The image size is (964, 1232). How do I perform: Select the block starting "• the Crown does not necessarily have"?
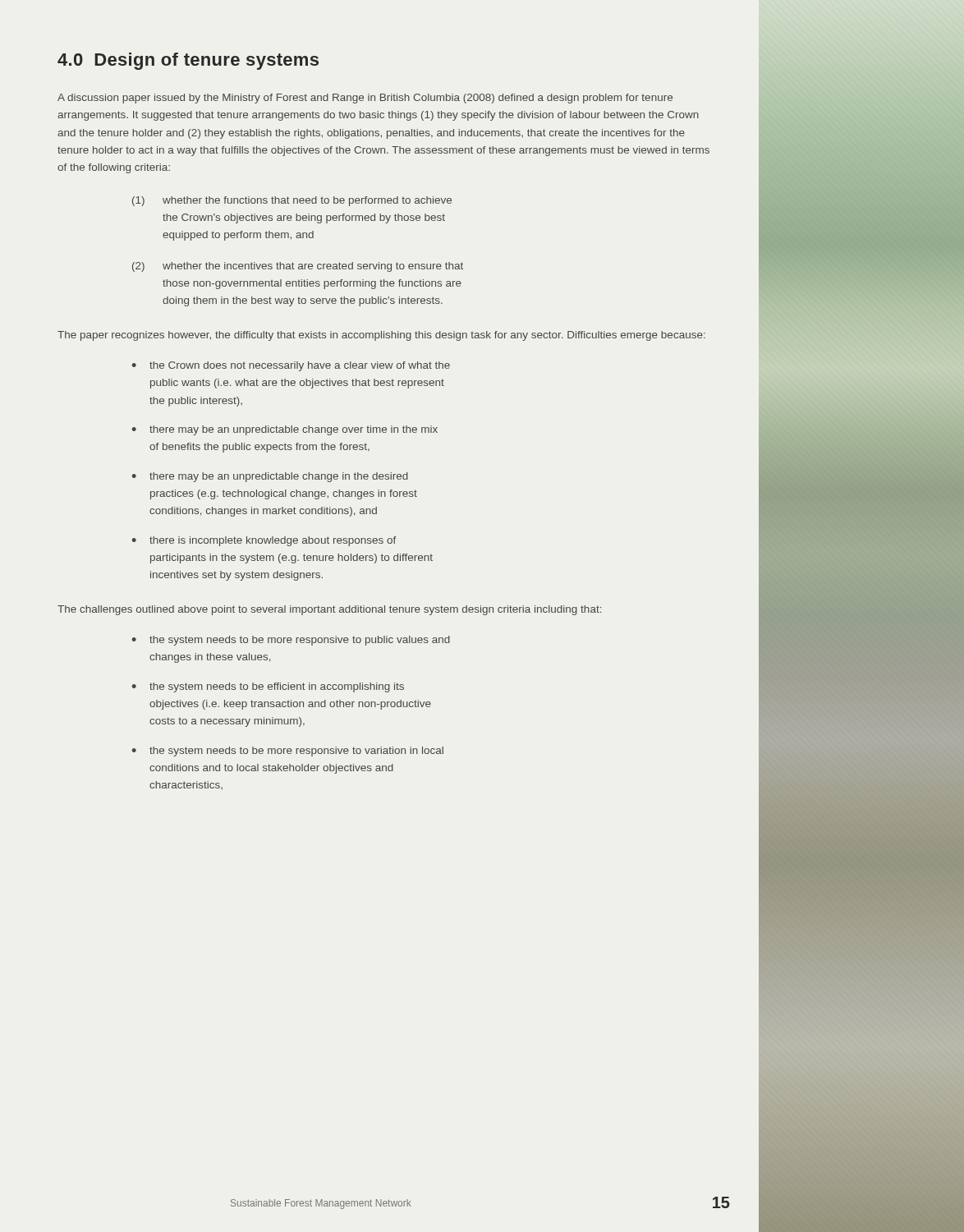pos(291,383)
